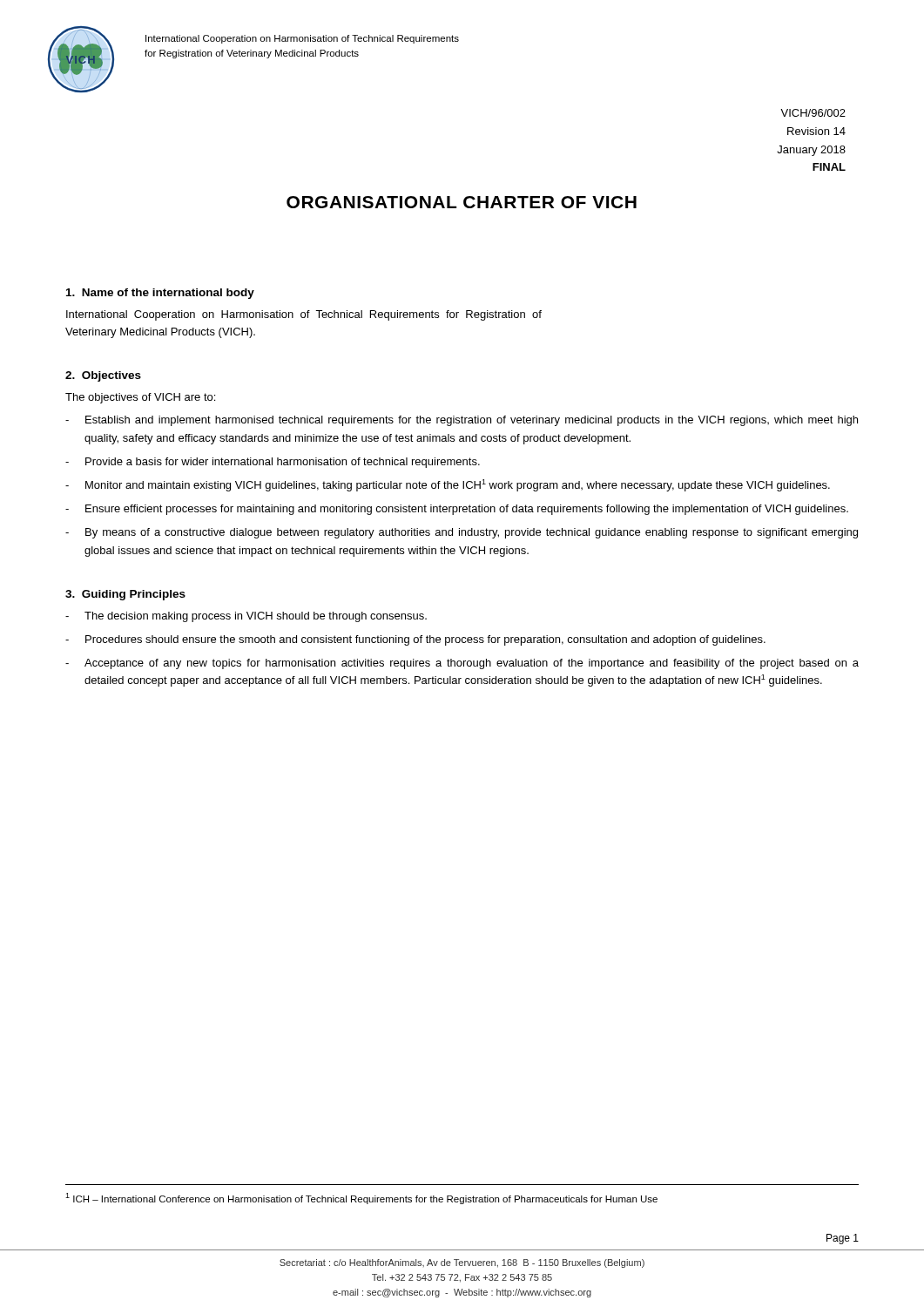This screenshot has height=1307, width=924.
Task: Where is the passage that starts "- The decision"?
Action: (246, 616)
